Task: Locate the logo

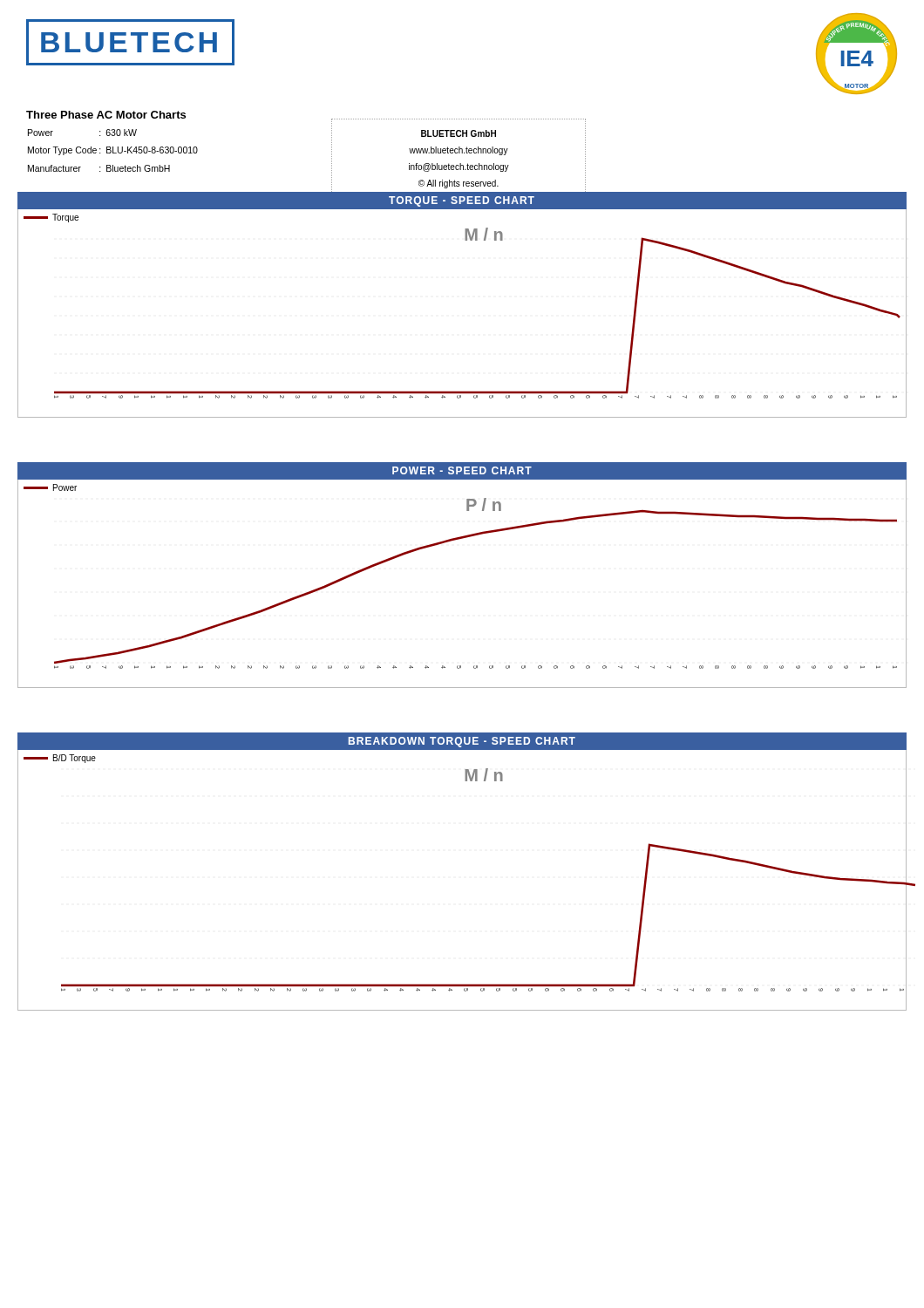Action: pos(856,54)
